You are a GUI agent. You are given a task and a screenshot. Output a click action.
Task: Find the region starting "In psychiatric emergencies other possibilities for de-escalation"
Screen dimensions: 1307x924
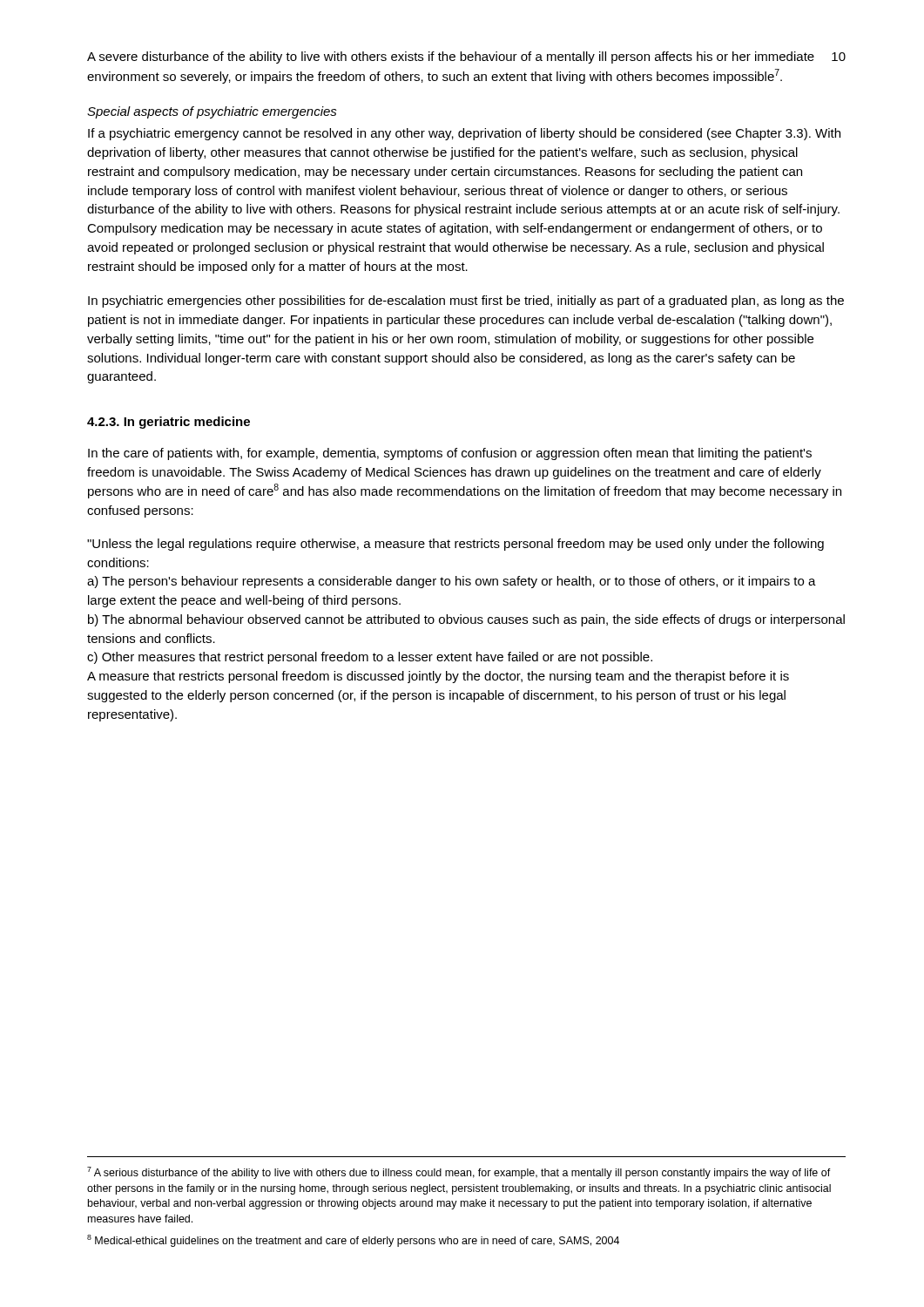point(466,339)
